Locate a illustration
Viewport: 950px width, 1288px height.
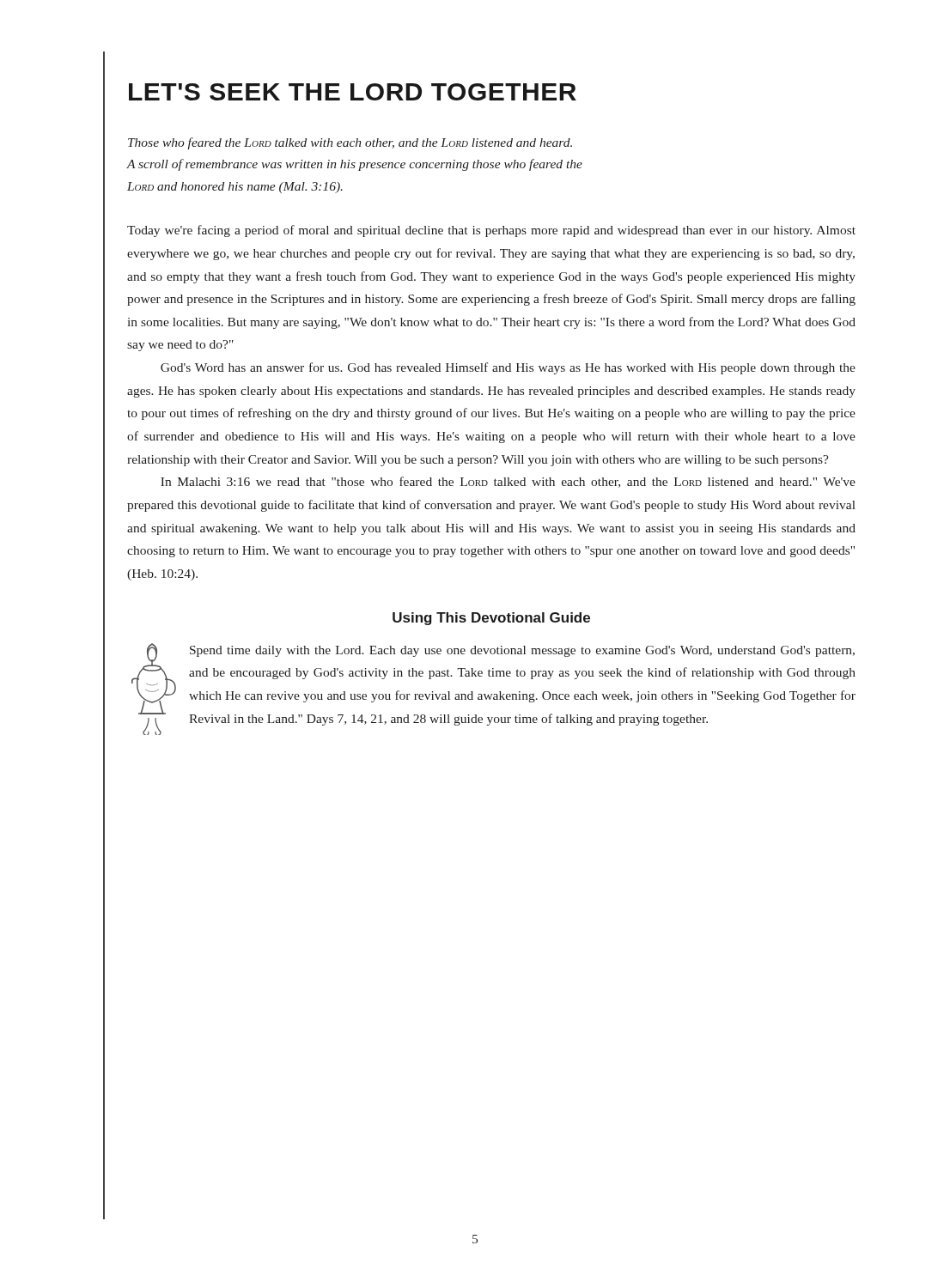tap(154, 689)
